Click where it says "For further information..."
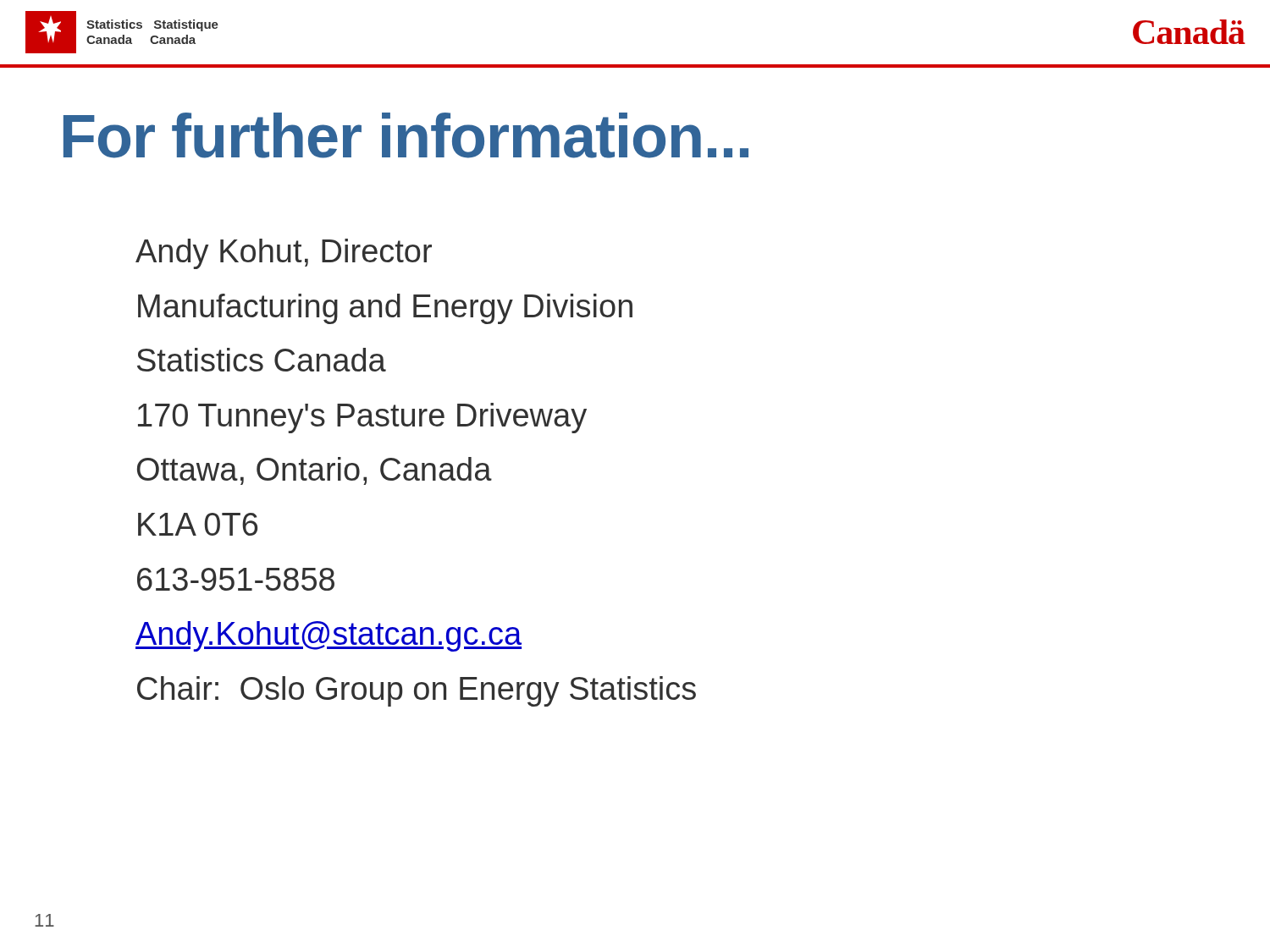The width and height of the screenshot is (1270, 952). tap(406, 136)
